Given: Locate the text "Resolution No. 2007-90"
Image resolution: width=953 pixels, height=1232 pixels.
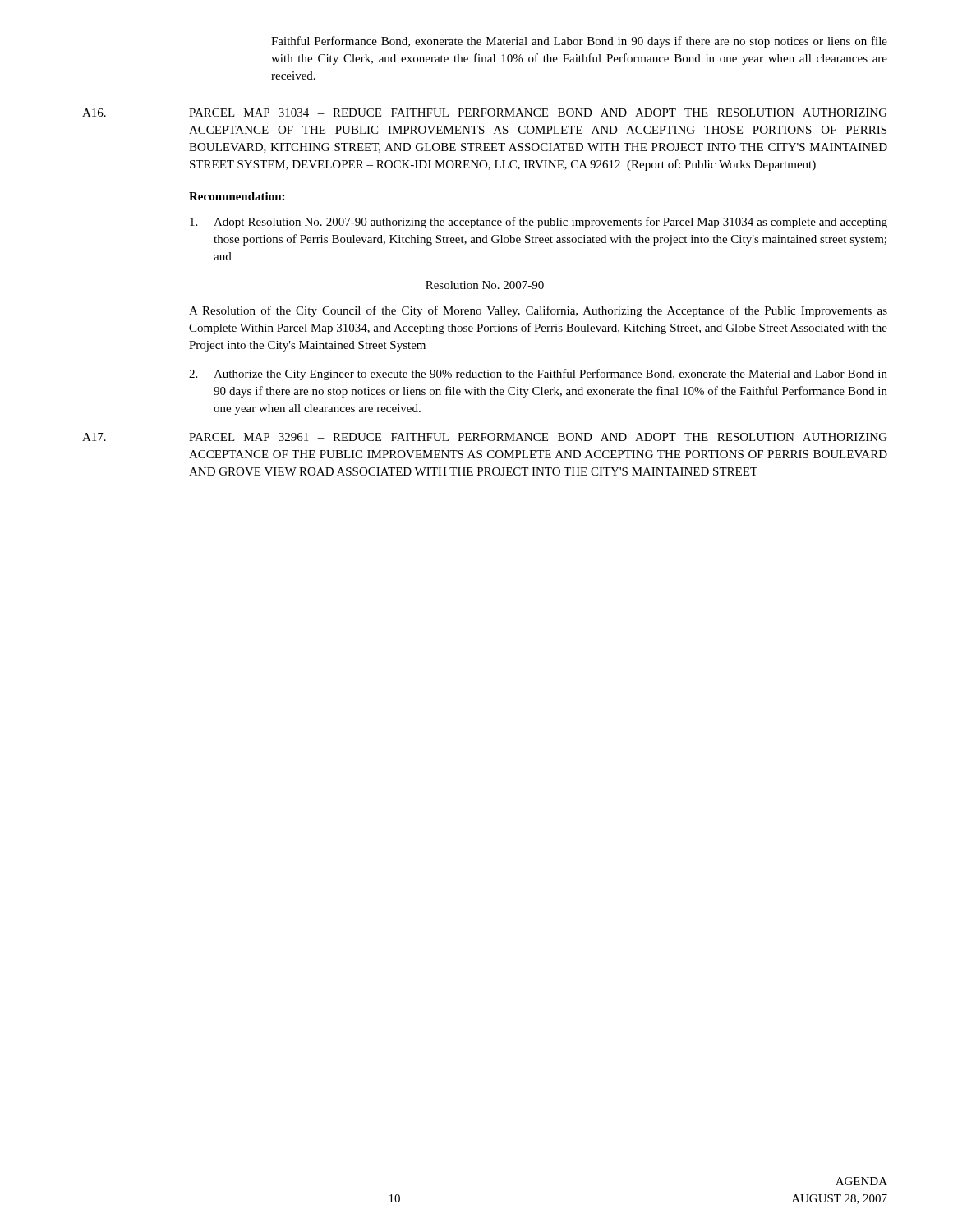Looking at the screenshot, I should [x=485, y=285].
